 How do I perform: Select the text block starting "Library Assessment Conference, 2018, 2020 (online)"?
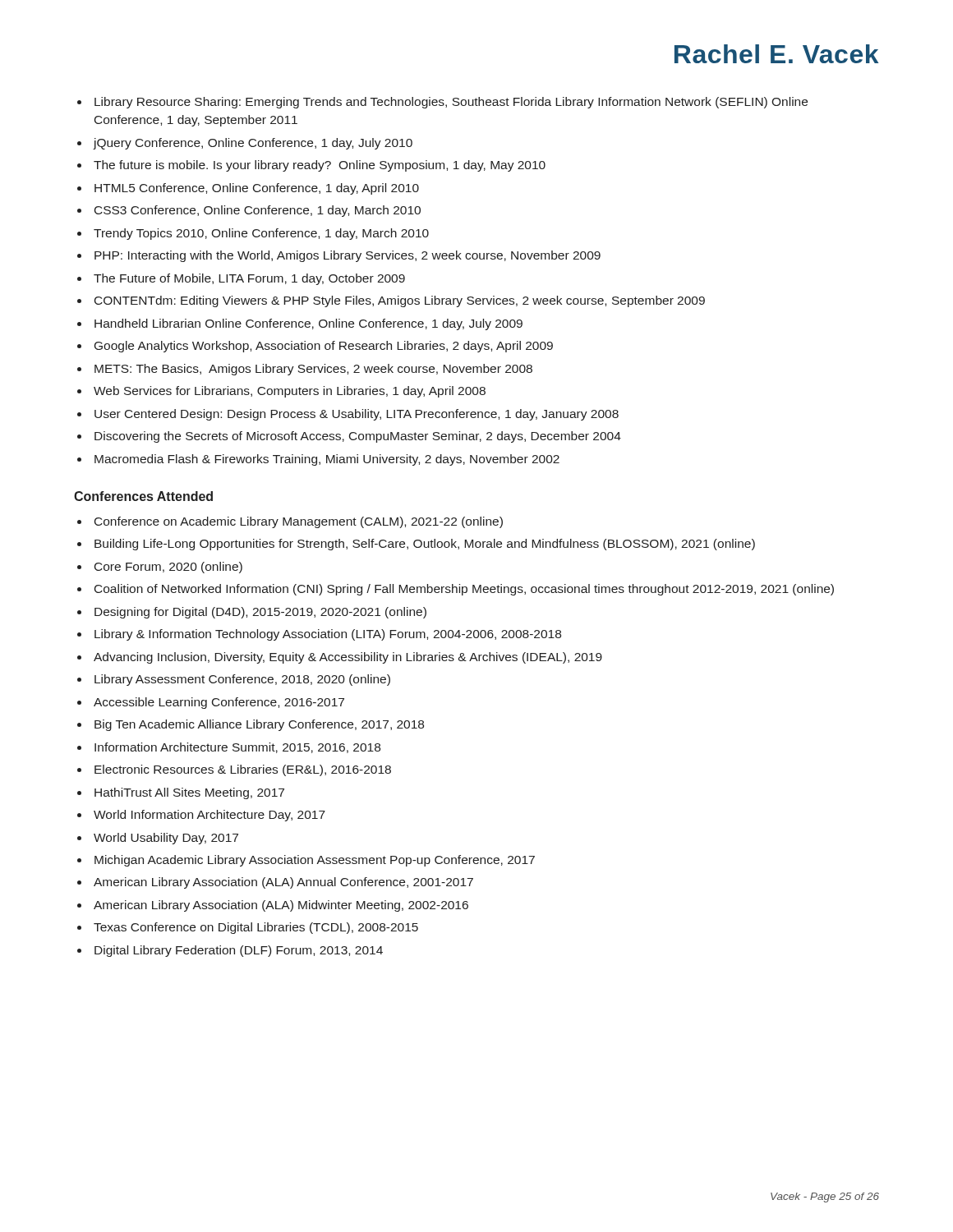pos(242,679)
